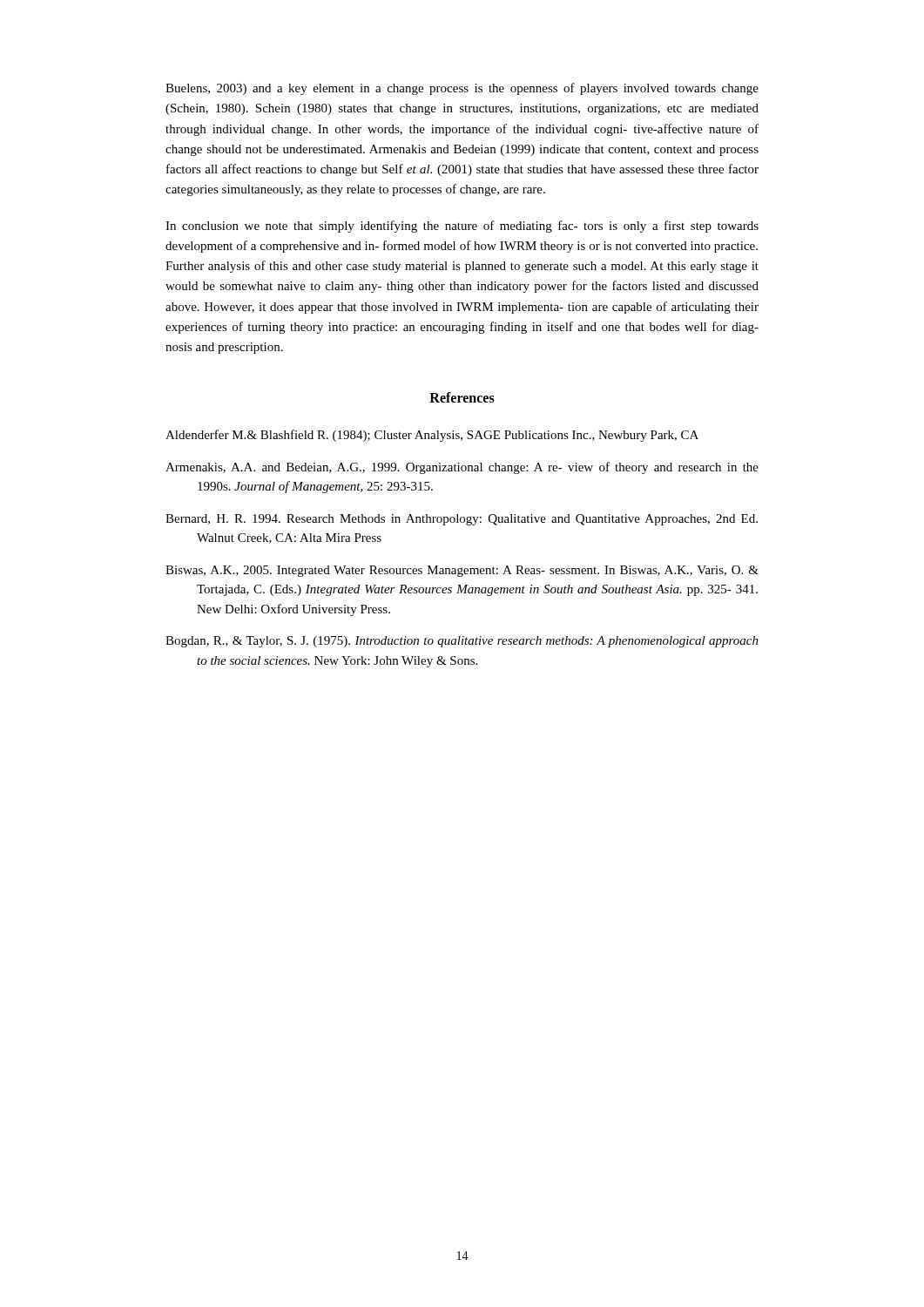This screenshot has height=1307, width=924.
Task: Where is the passage that starts "Bernard, H. R. 1994."?
Action: [x=462, y=528]
